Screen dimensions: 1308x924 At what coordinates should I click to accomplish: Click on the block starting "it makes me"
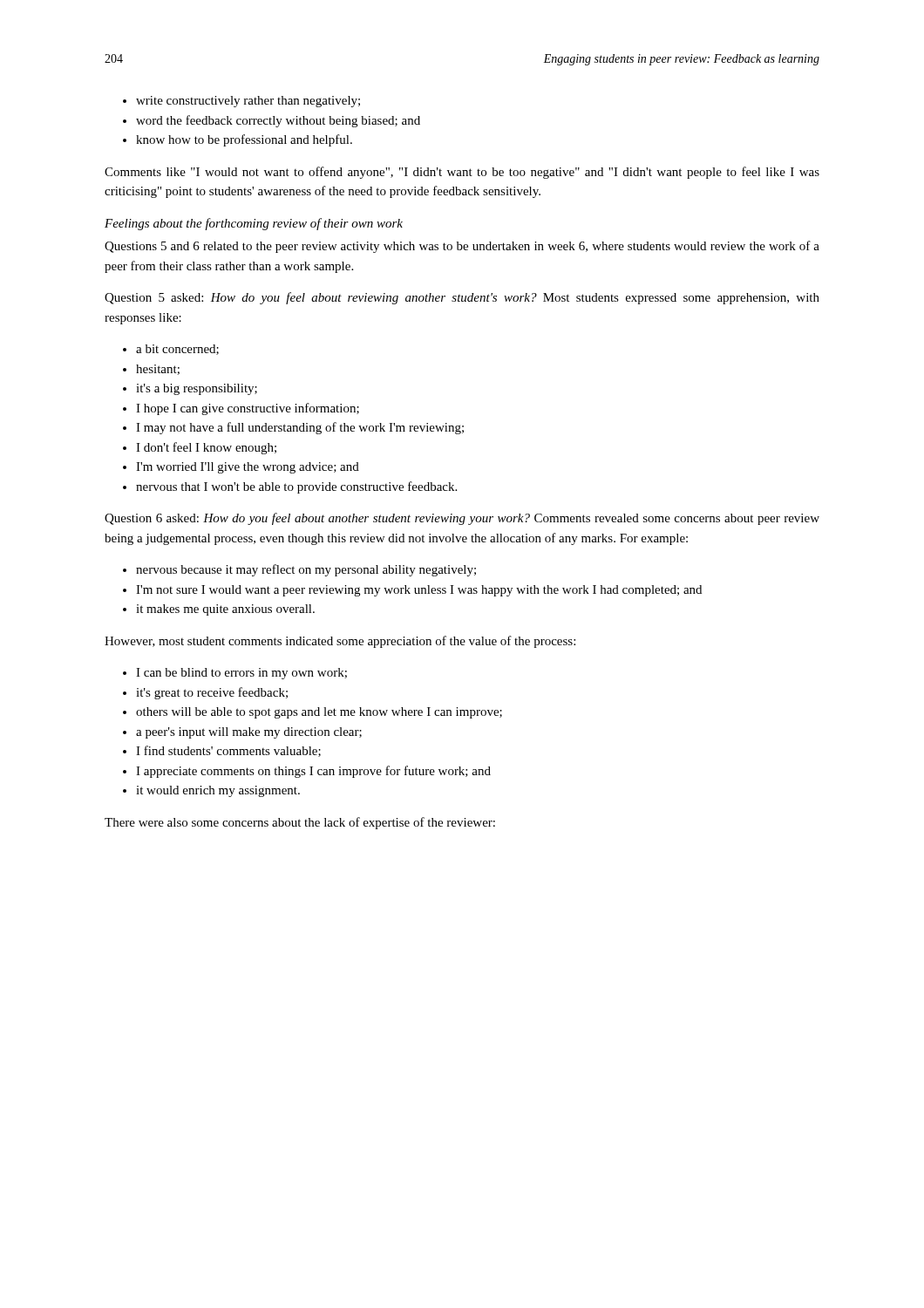tap(226, 609)
